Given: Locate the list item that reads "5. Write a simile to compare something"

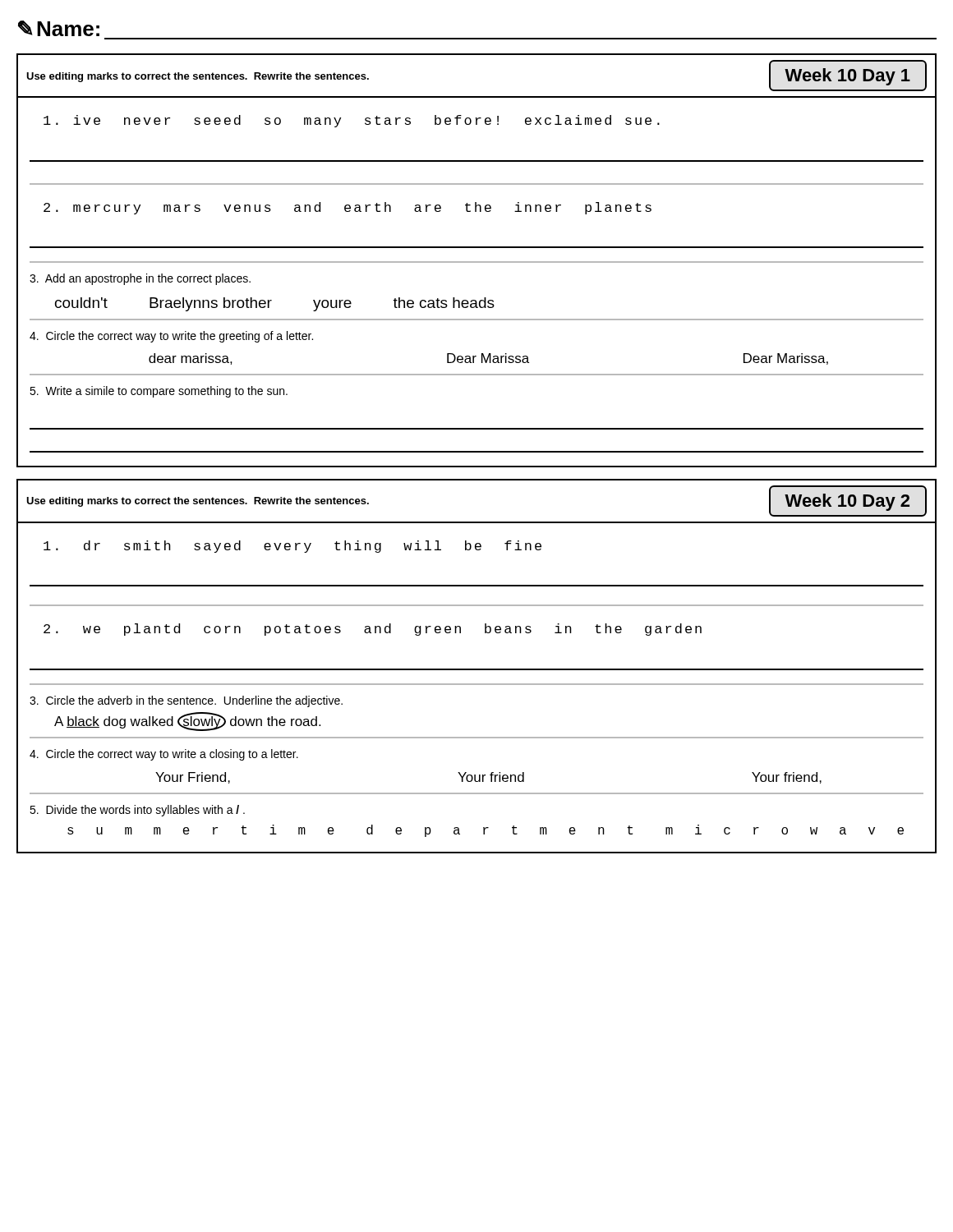Looking at the screenshot, I should (x=476, y=418).
